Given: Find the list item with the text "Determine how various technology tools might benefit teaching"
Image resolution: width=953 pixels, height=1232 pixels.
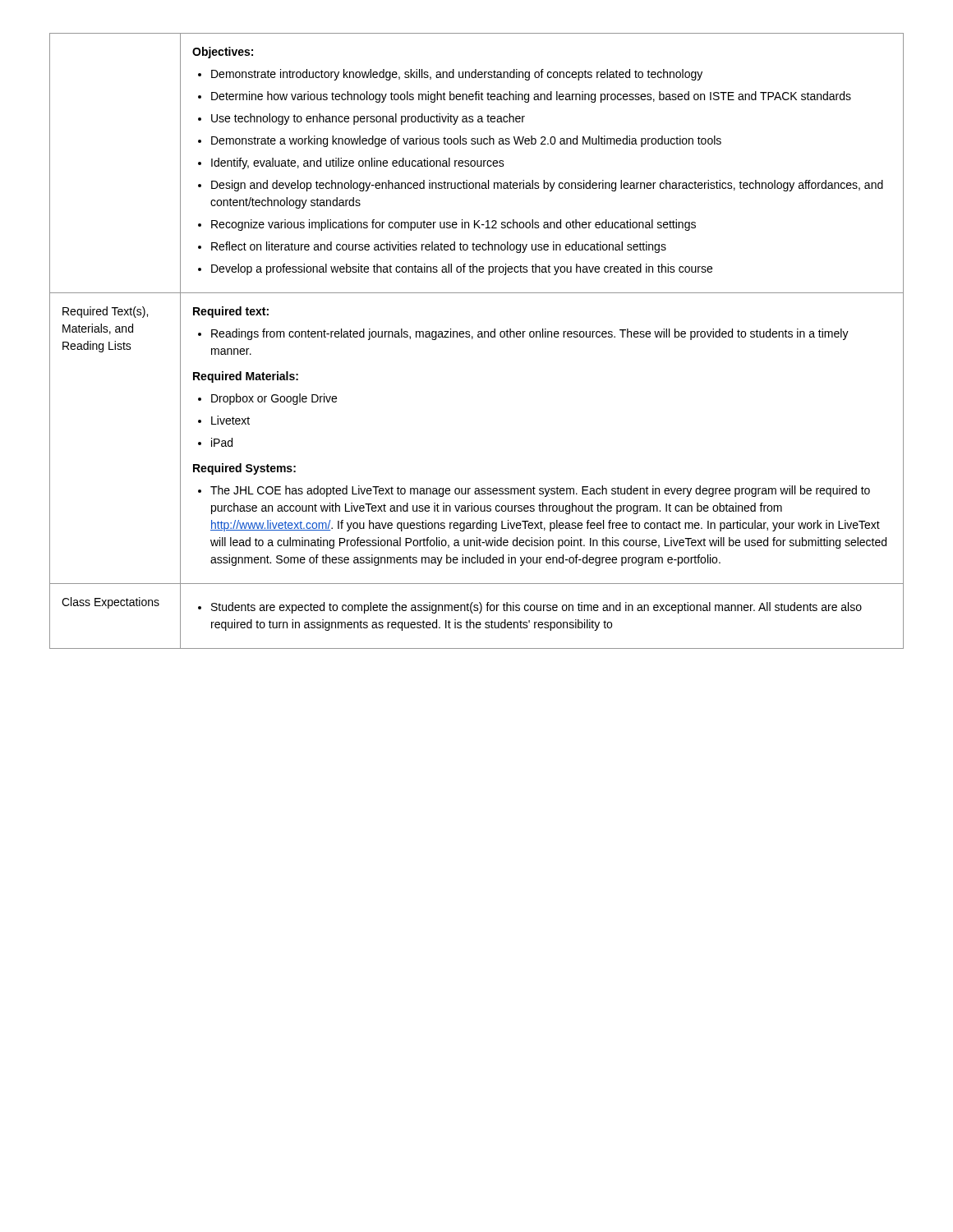Looking at the screenshot, I should tap(551, 96).
